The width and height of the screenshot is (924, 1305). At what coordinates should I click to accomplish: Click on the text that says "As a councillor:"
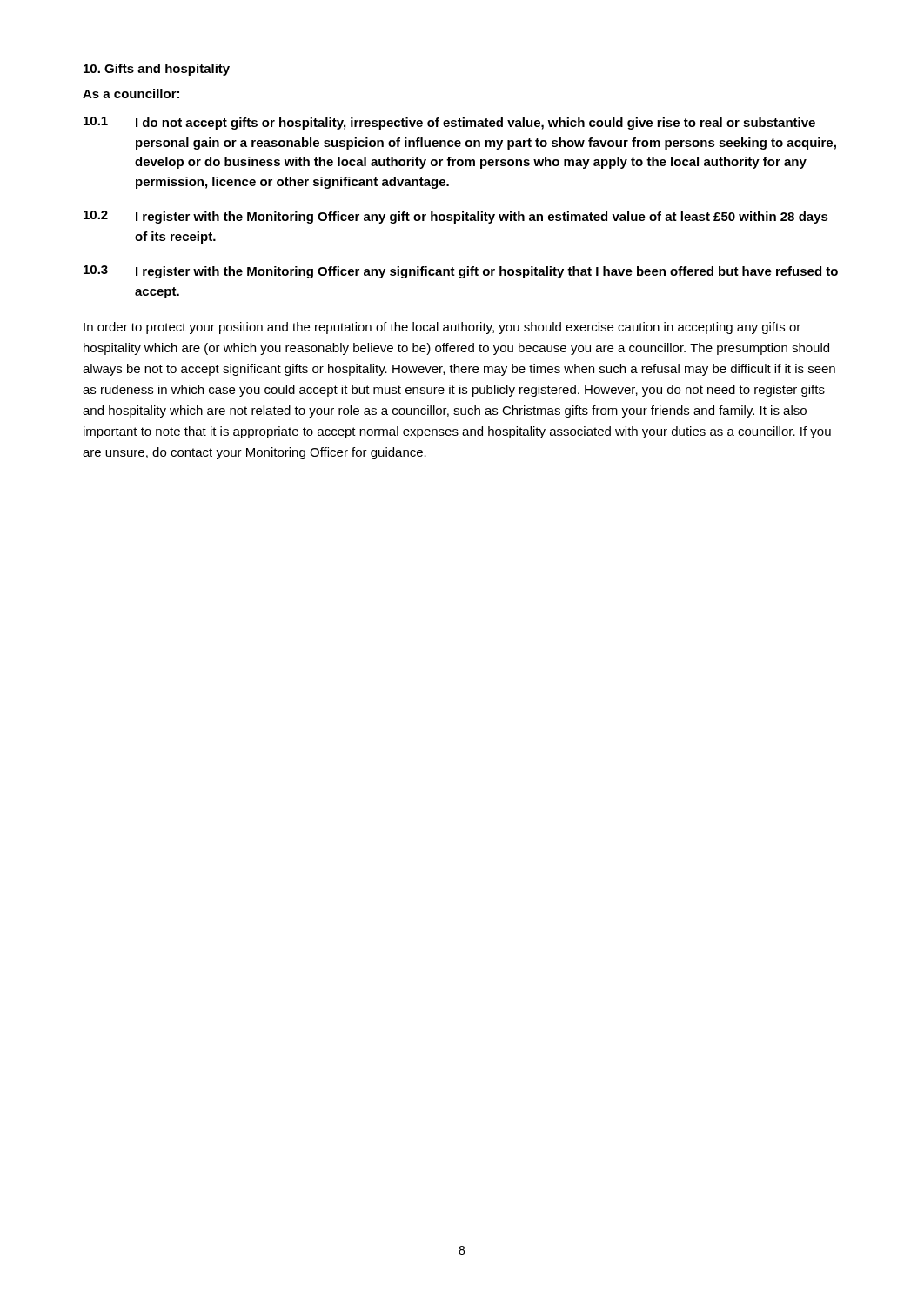click(x=132, y=94)
